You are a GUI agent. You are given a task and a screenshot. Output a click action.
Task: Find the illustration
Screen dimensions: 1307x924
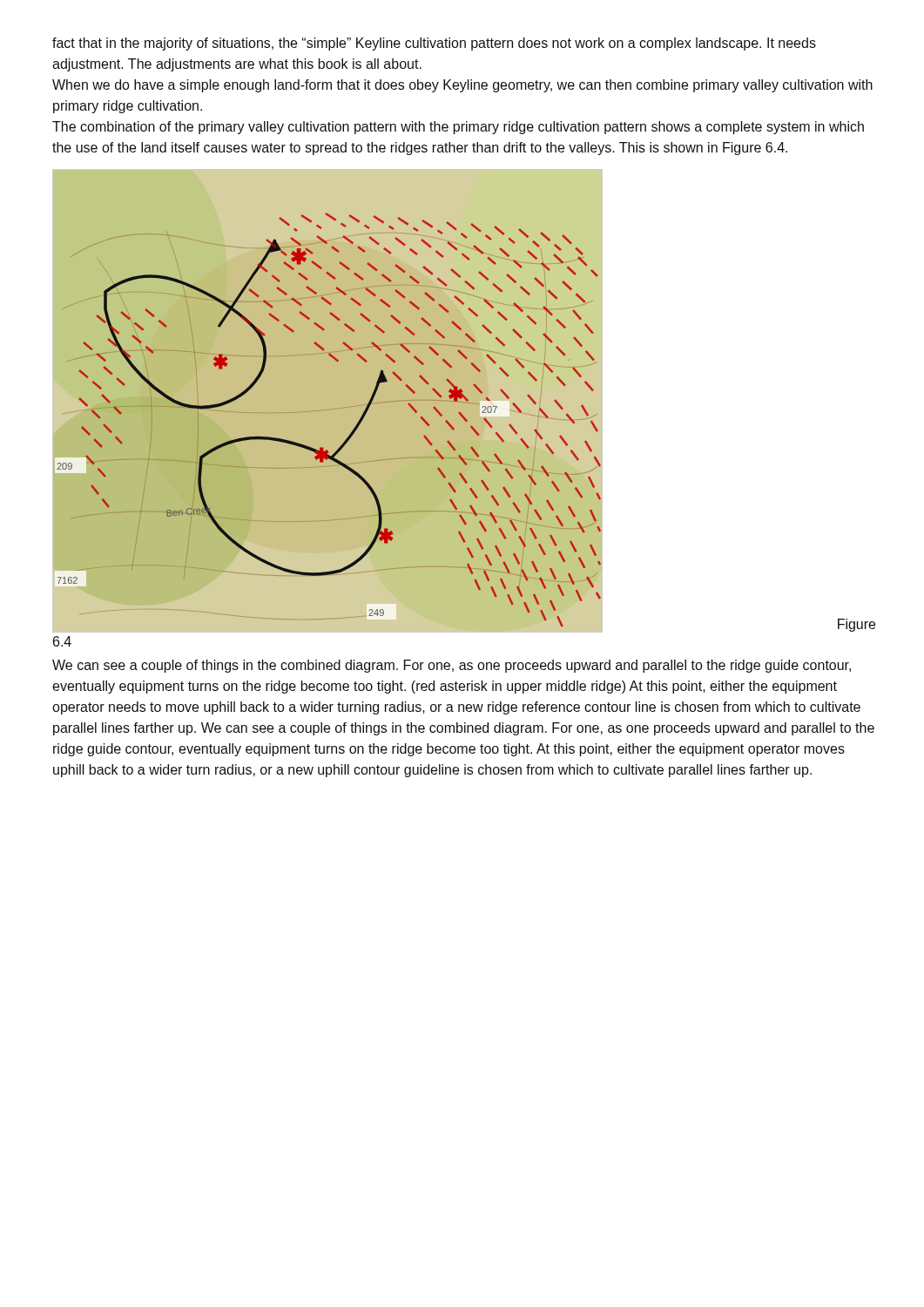coord(464,401)
